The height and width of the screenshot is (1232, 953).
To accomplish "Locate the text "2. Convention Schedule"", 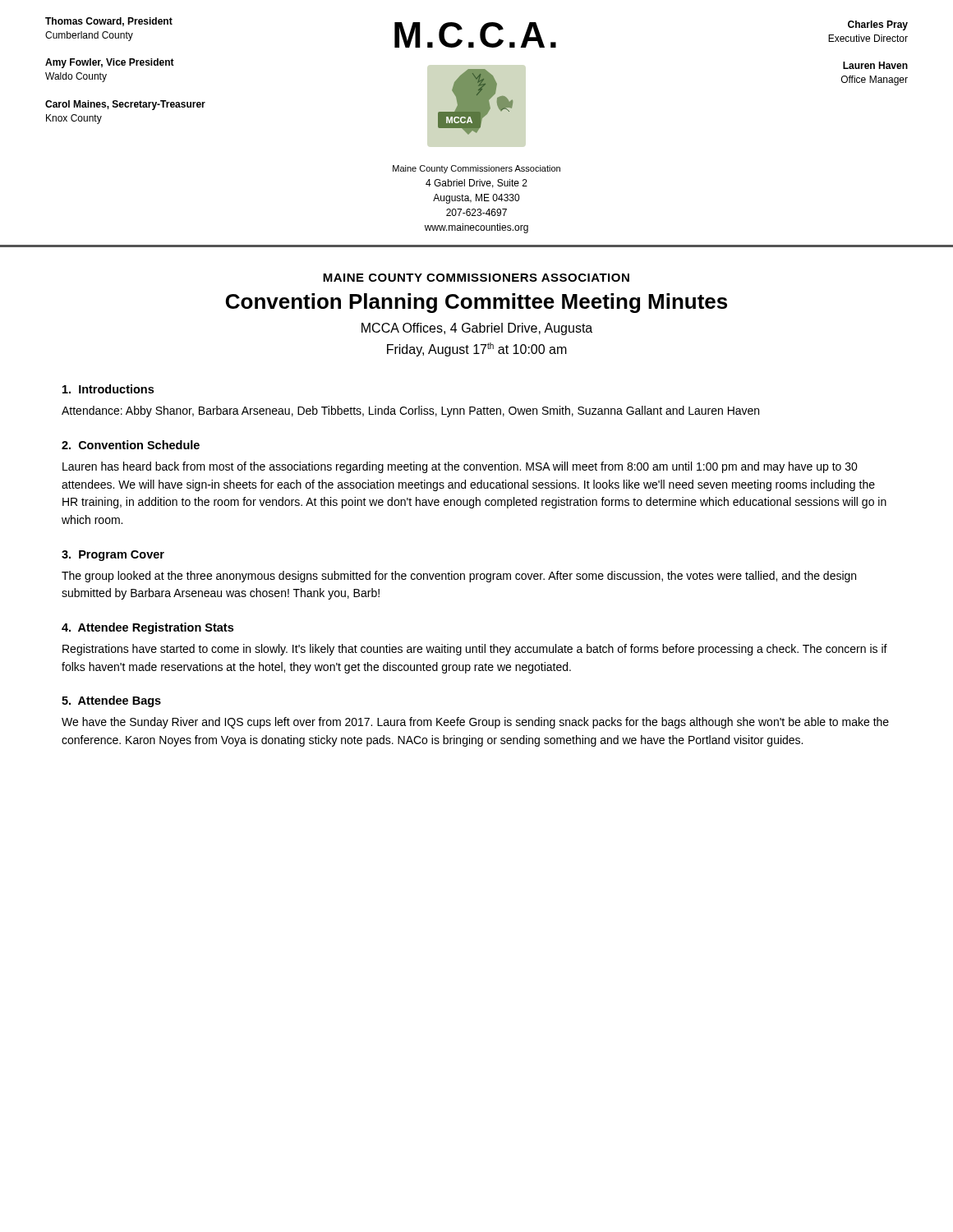I will [131, 445].
